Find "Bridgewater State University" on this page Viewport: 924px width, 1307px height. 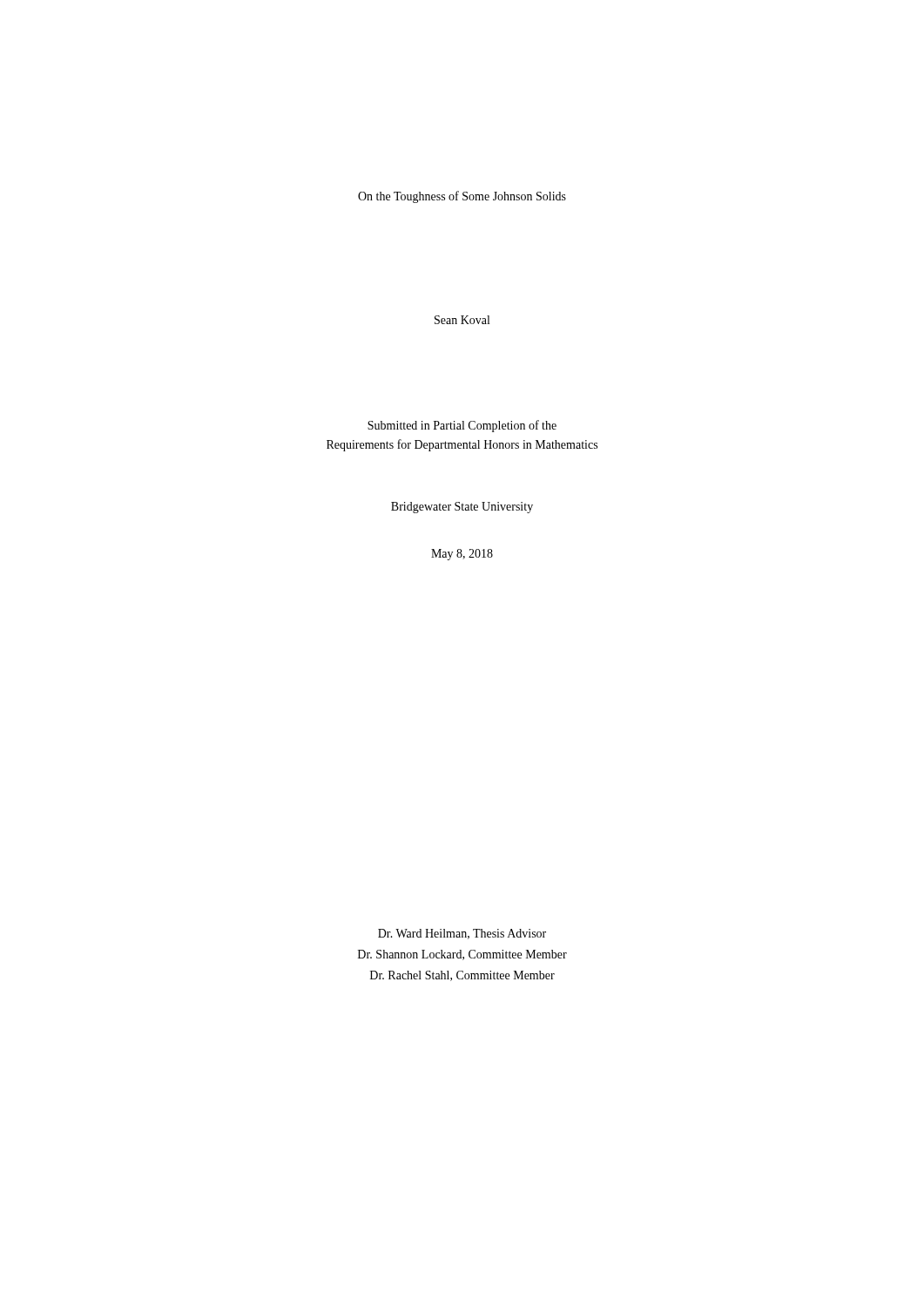point(462,507)
